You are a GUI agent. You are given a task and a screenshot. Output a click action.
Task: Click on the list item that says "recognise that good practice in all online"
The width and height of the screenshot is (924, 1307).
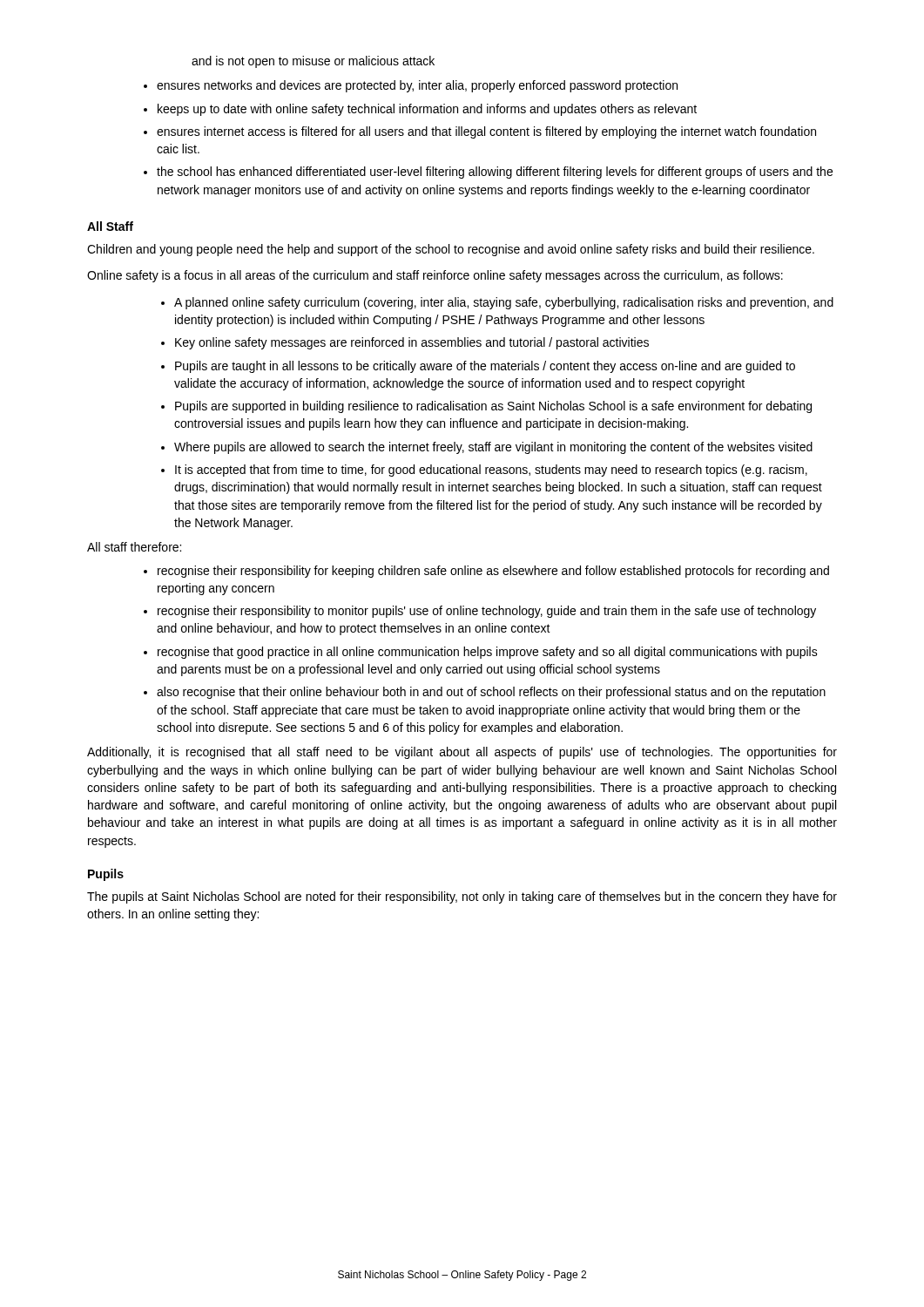487,660
